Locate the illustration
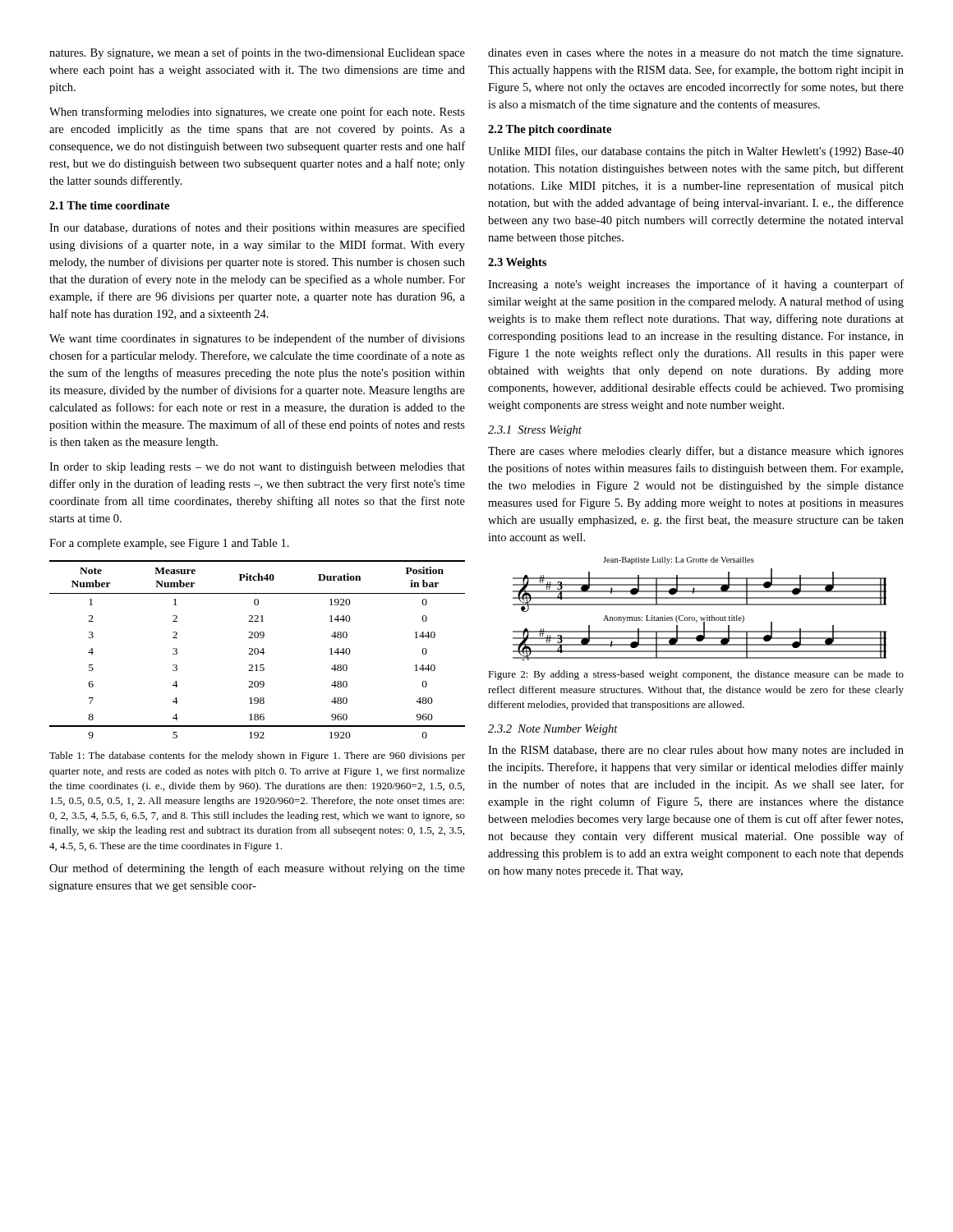The image size is (953, 1232). pyautogui.click(x=696, y=609)
